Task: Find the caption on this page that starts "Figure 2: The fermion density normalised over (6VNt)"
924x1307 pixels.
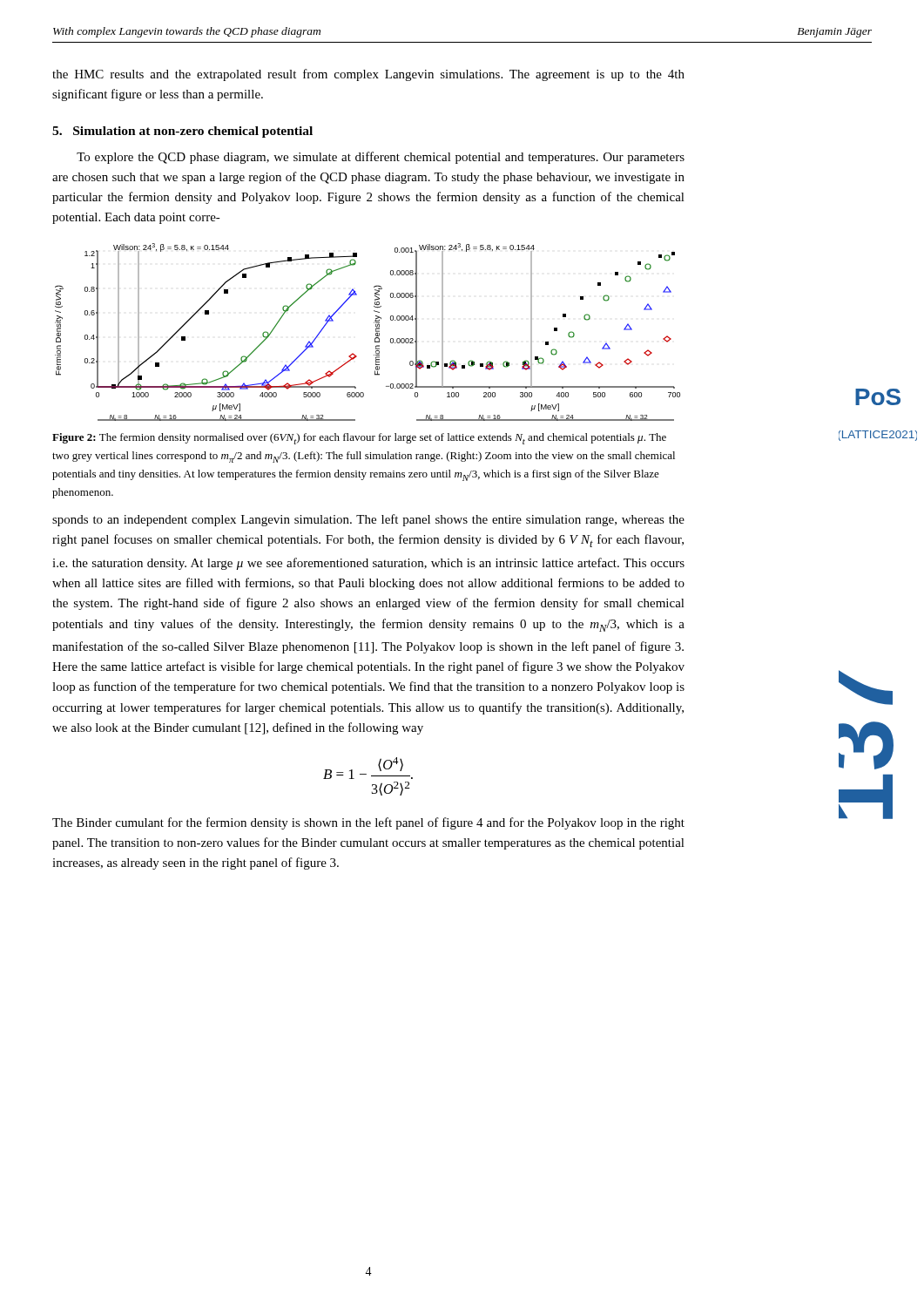Action: coord(364,464)
